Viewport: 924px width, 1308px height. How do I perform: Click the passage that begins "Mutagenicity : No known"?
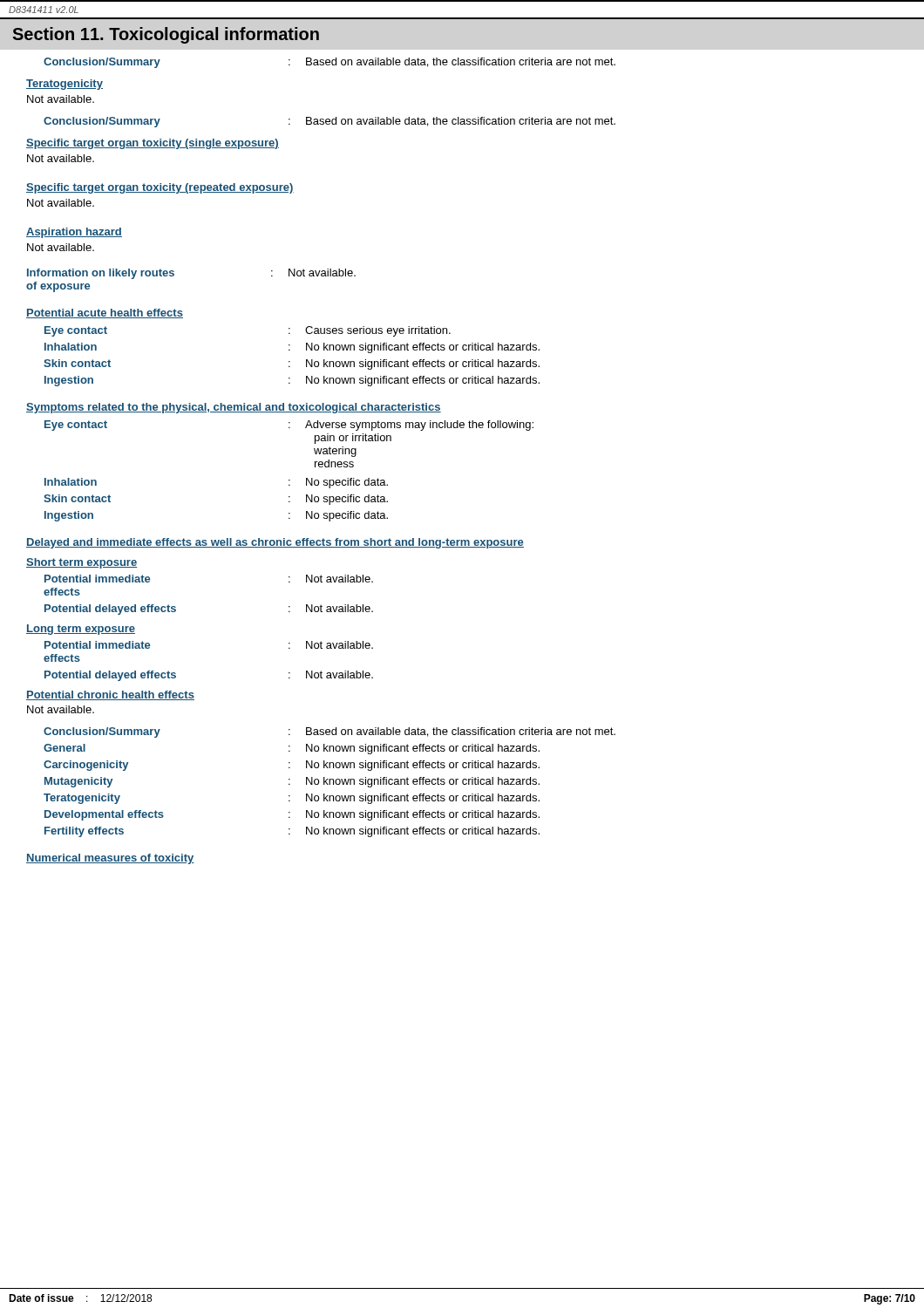(x=462, y=780)
